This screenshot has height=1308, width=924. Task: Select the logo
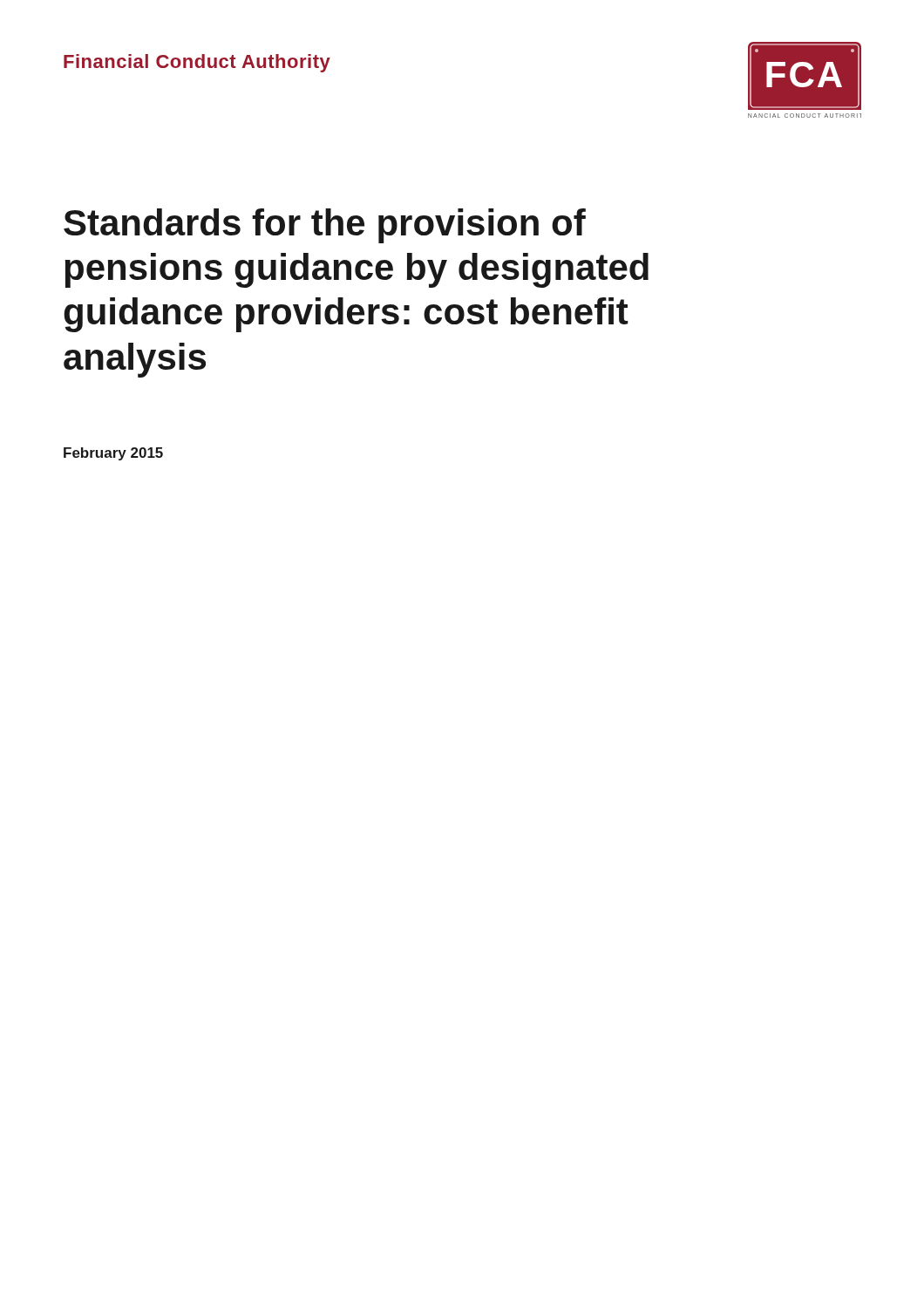[x=805, y=83]
